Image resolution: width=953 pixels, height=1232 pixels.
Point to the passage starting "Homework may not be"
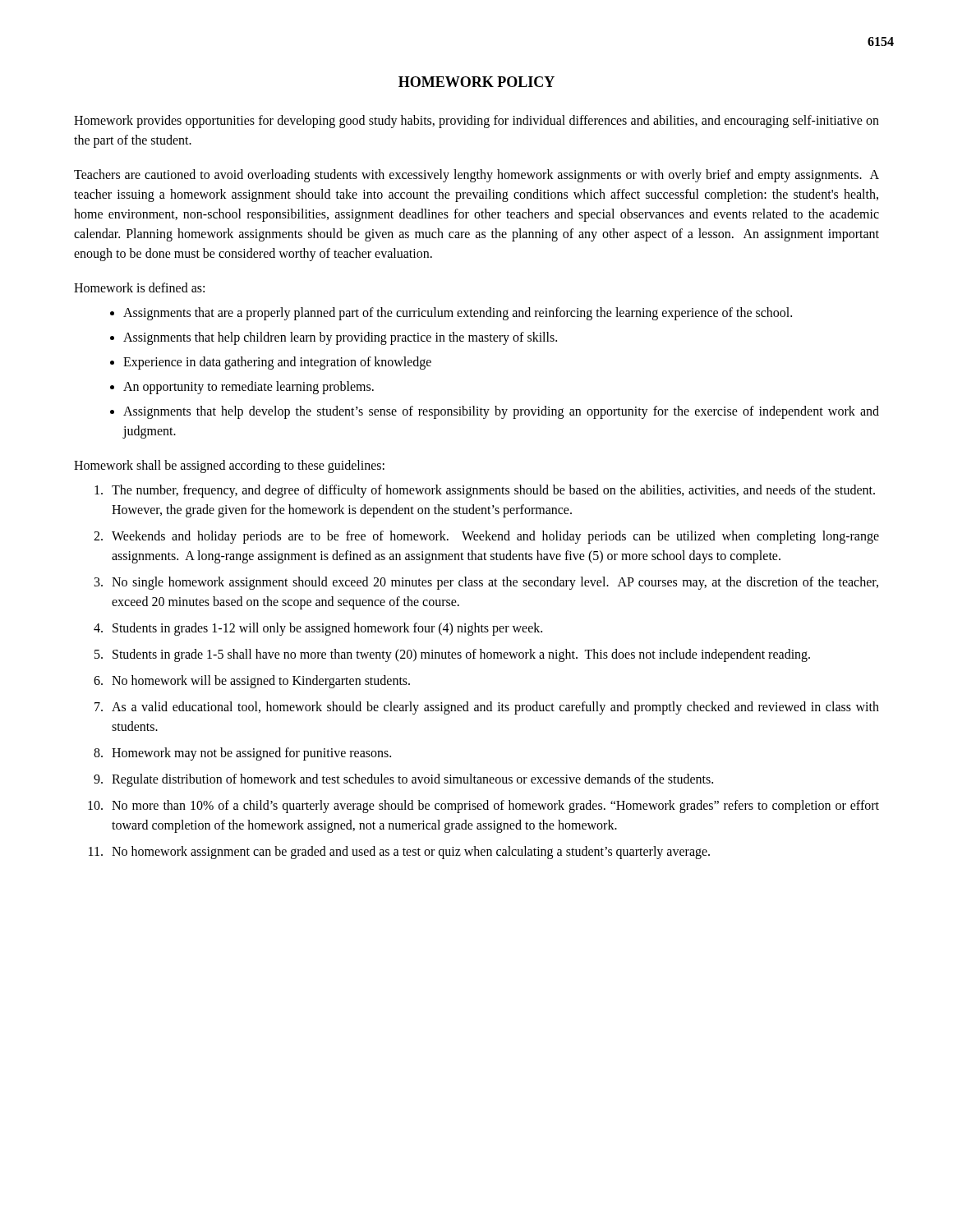point(252,753)
